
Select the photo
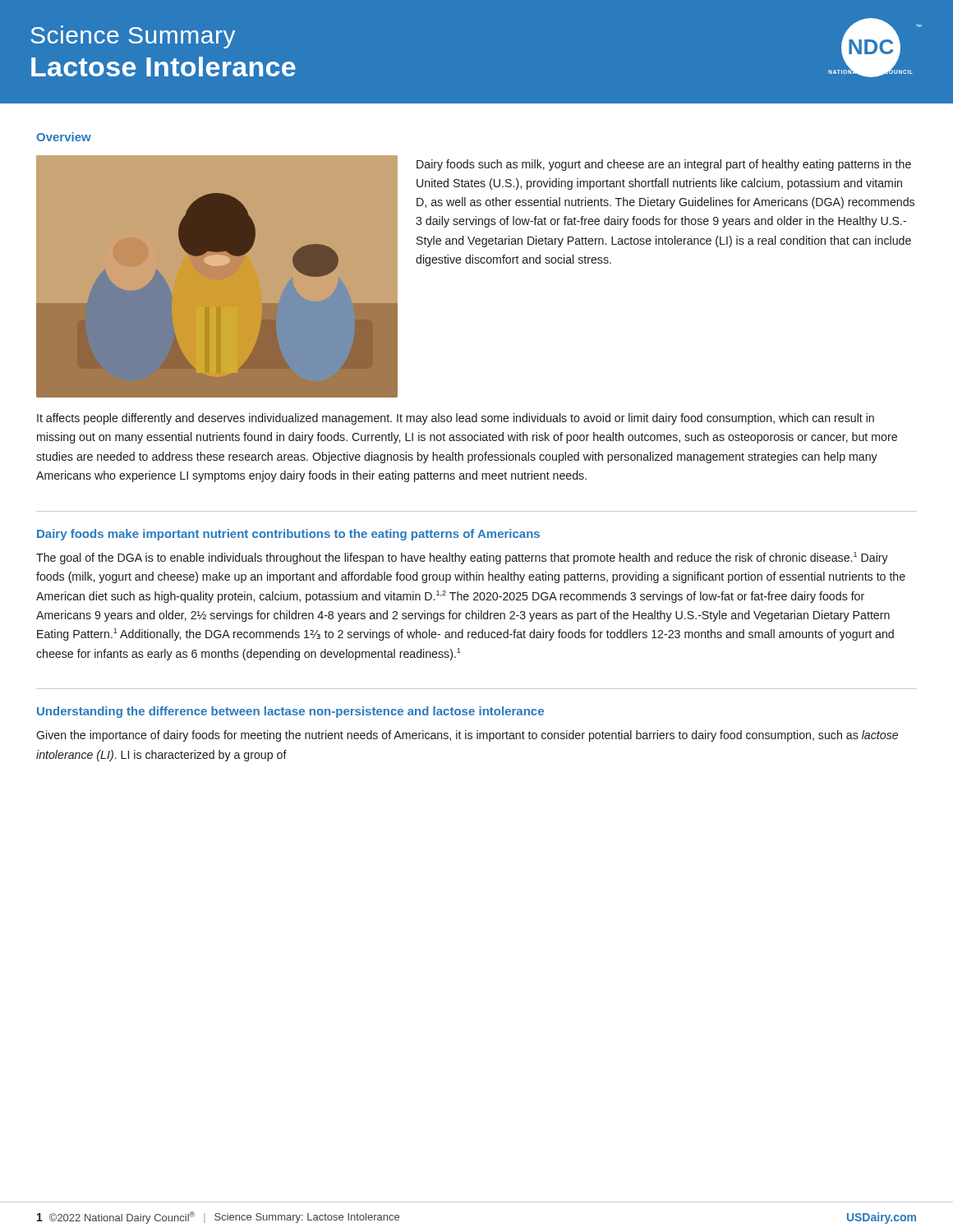[217, 276]
